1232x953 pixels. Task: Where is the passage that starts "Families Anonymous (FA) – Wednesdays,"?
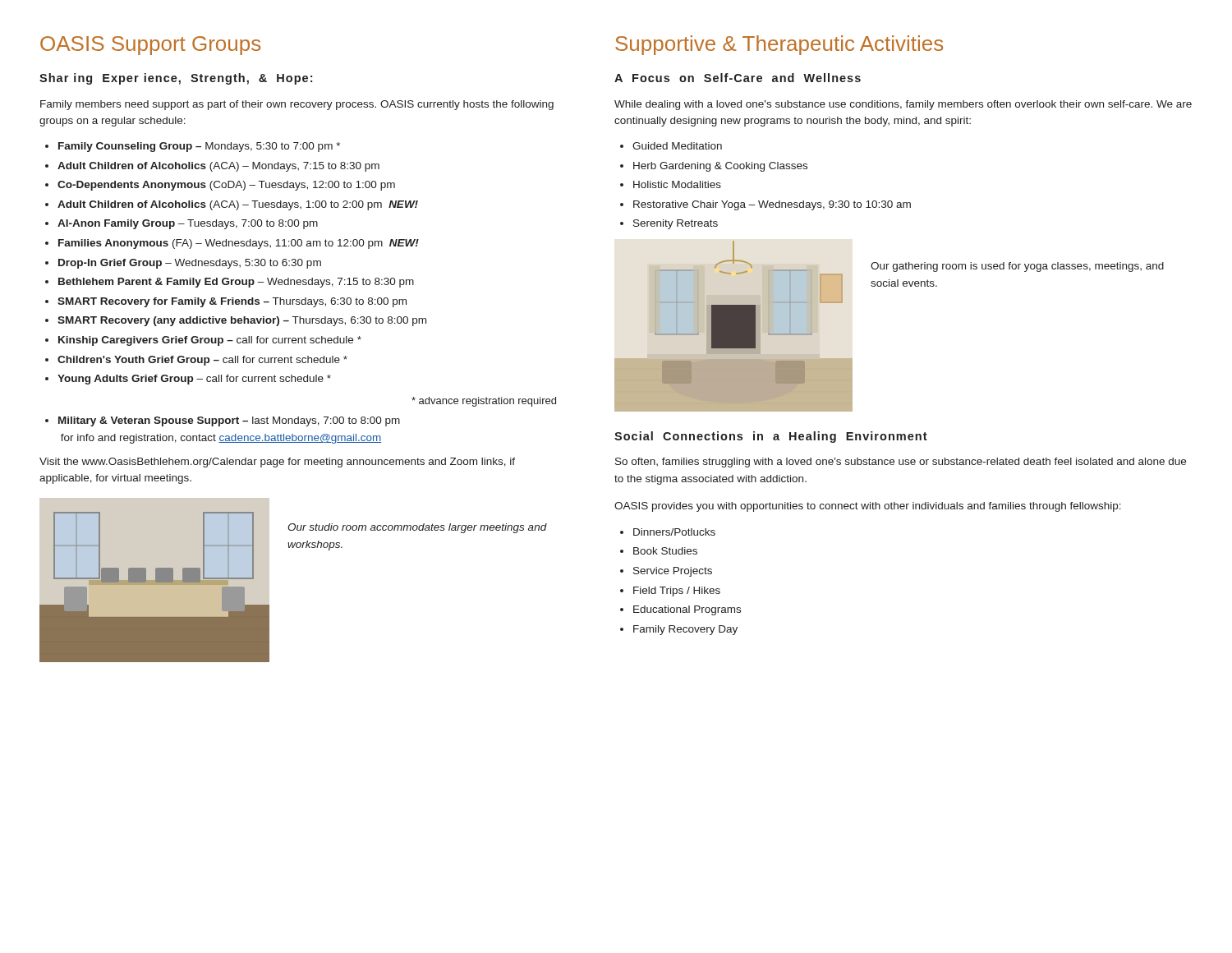[238, 243]
